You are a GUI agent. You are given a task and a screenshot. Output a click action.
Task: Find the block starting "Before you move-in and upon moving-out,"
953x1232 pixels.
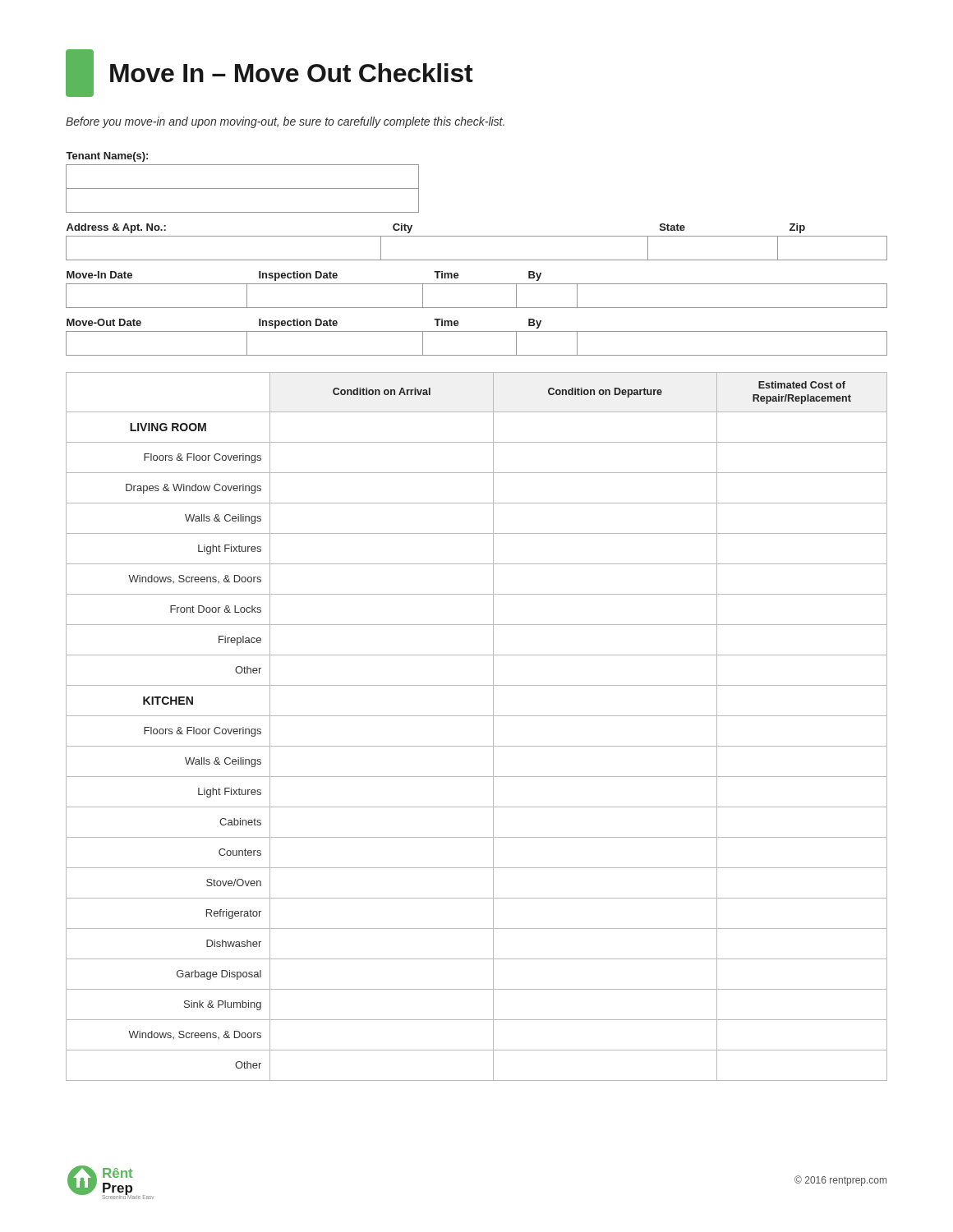point(286,122)
